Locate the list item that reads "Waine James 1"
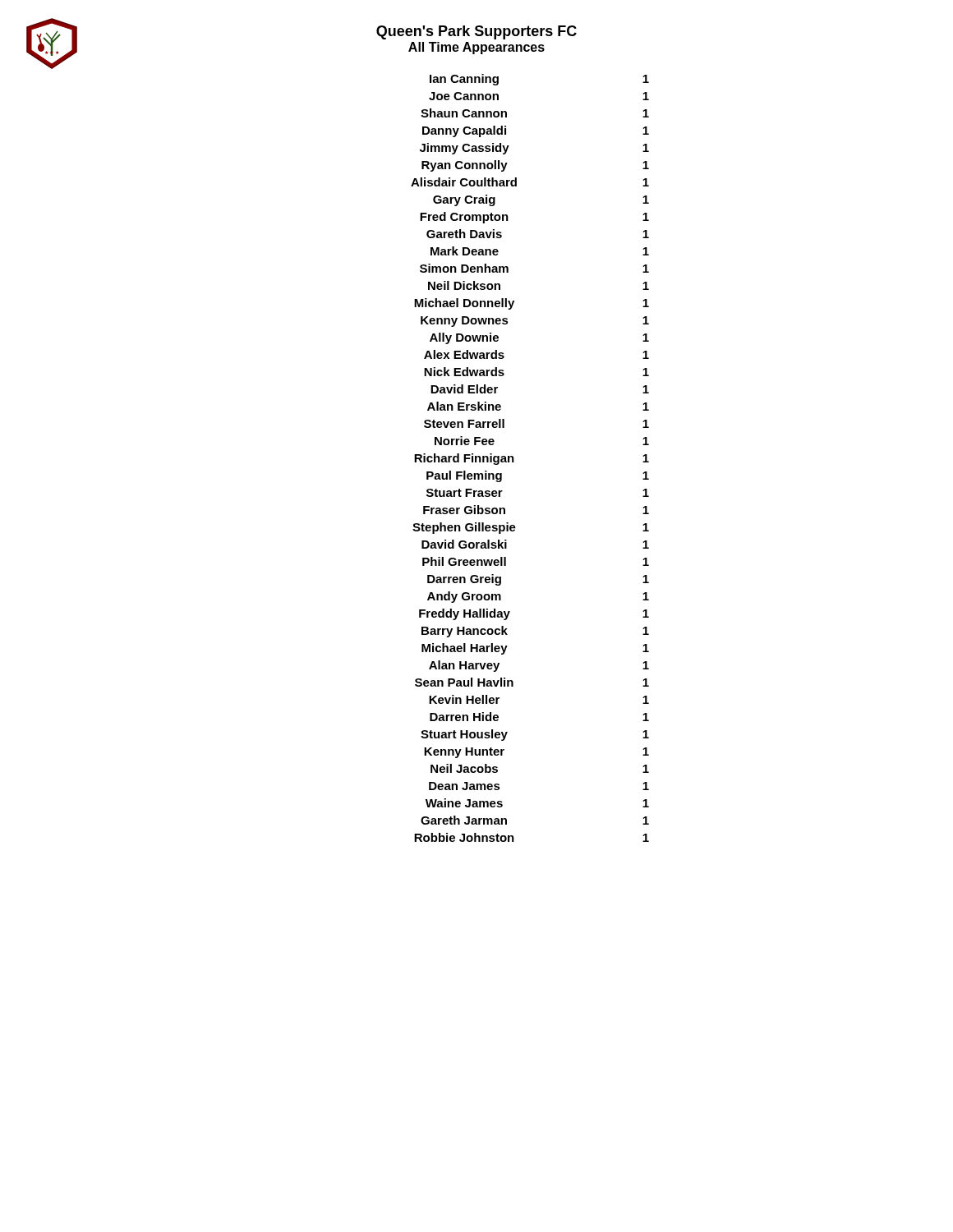Image resolution: width=953 pixels, height=1232 pixels. coord(476,803)
